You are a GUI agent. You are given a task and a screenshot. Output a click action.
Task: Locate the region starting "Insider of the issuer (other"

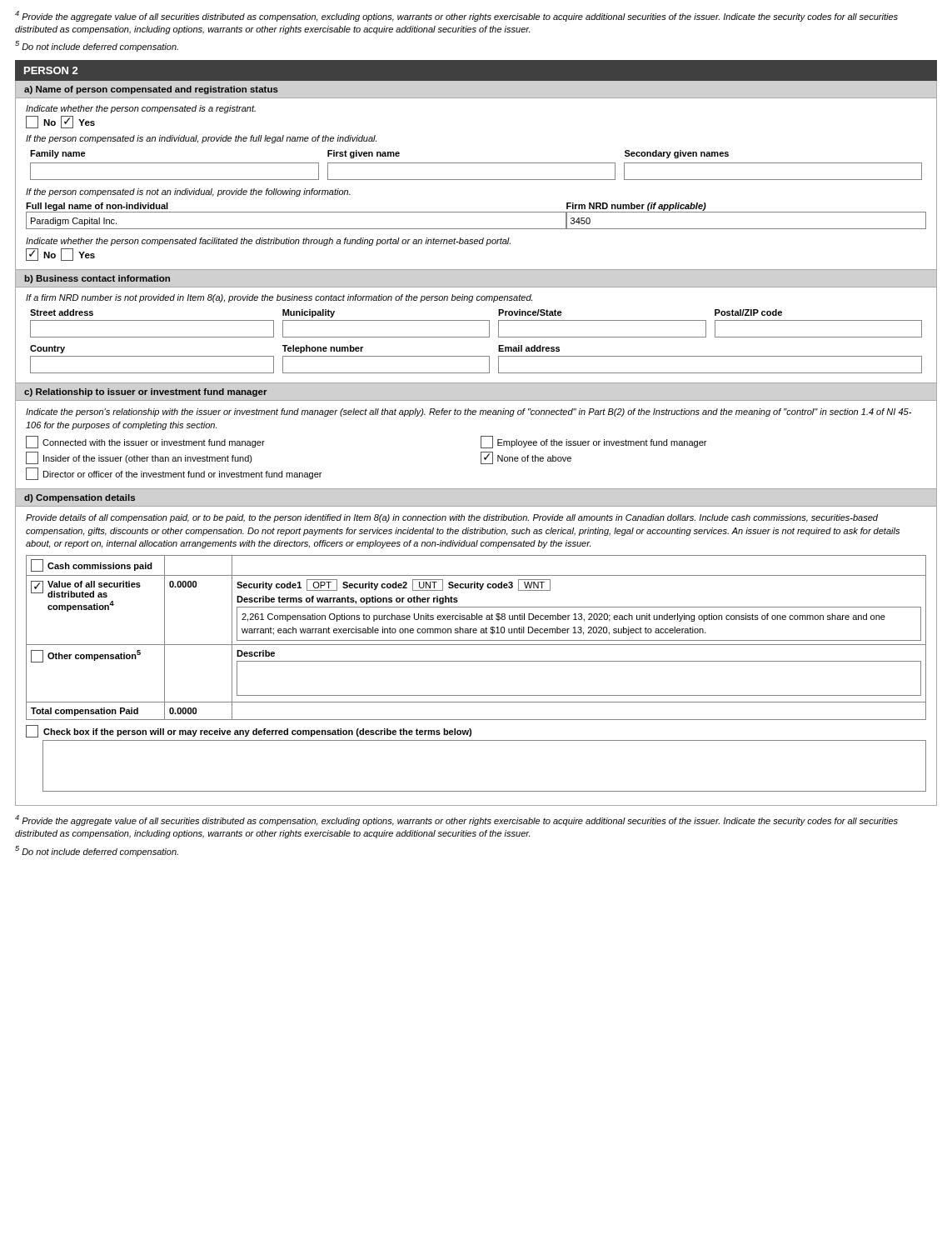(x=476, y=458)
